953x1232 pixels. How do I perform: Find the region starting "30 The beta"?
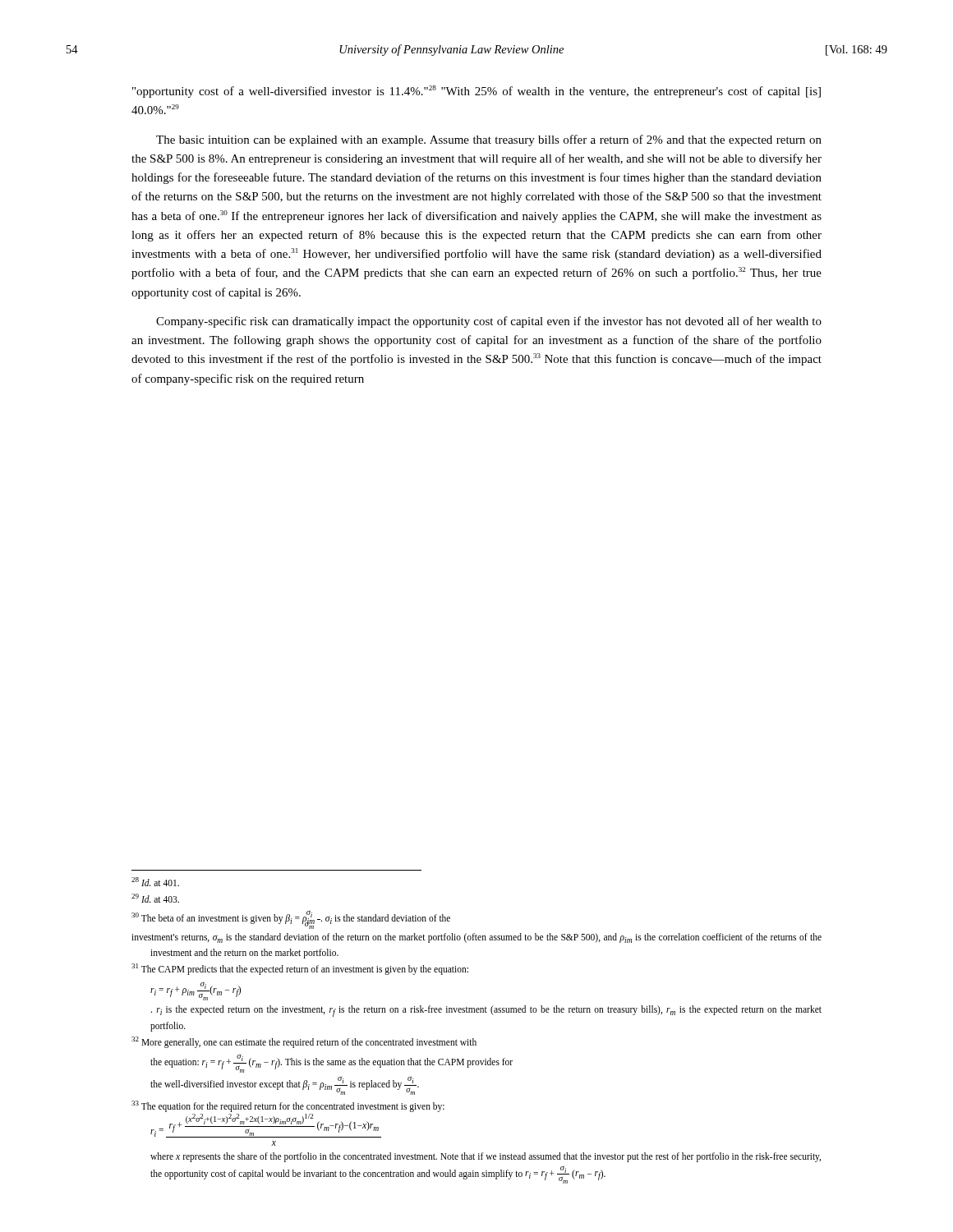476,934
